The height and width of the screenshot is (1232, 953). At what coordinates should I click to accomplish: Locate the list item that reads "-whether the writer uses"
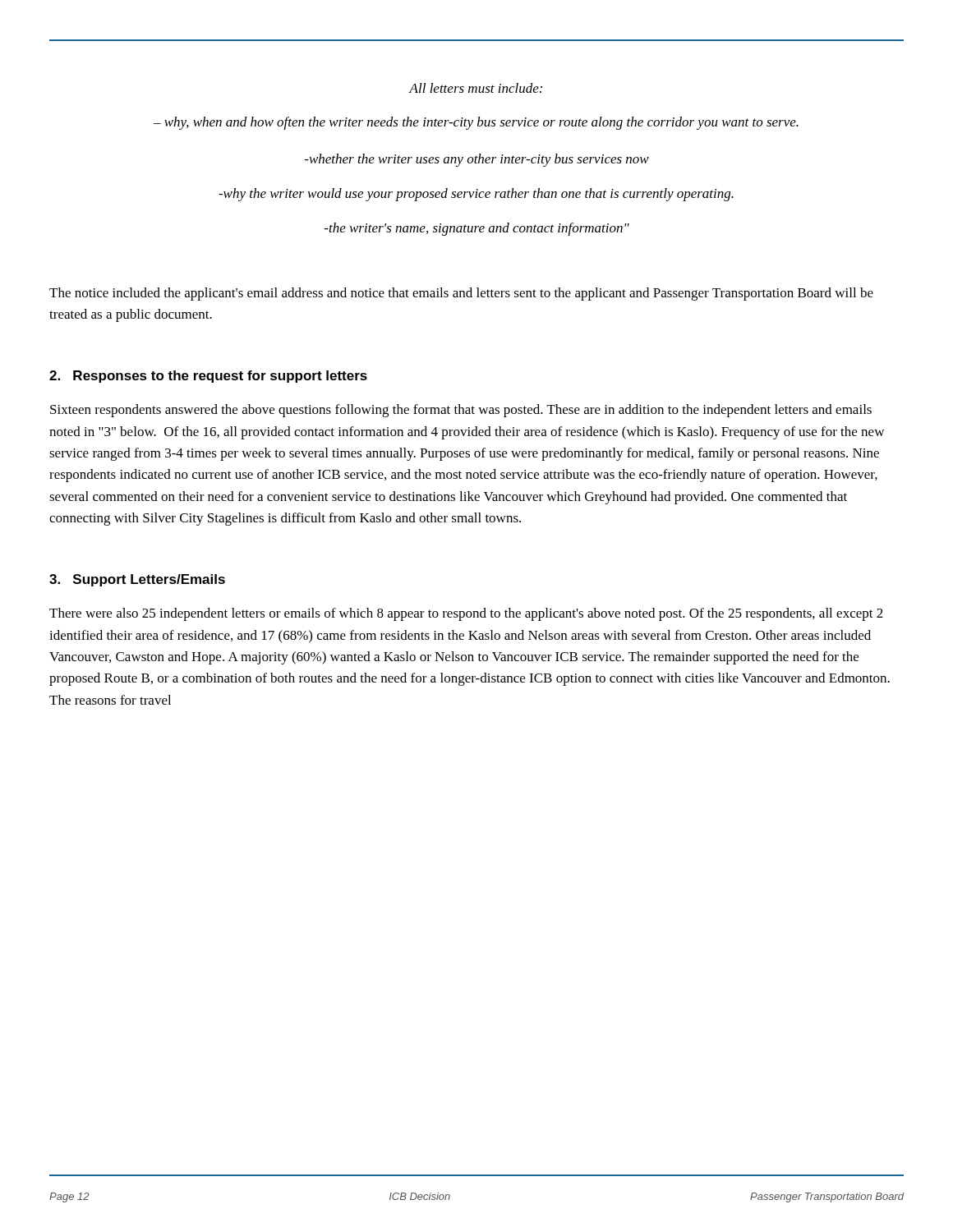tap(476, 159)
